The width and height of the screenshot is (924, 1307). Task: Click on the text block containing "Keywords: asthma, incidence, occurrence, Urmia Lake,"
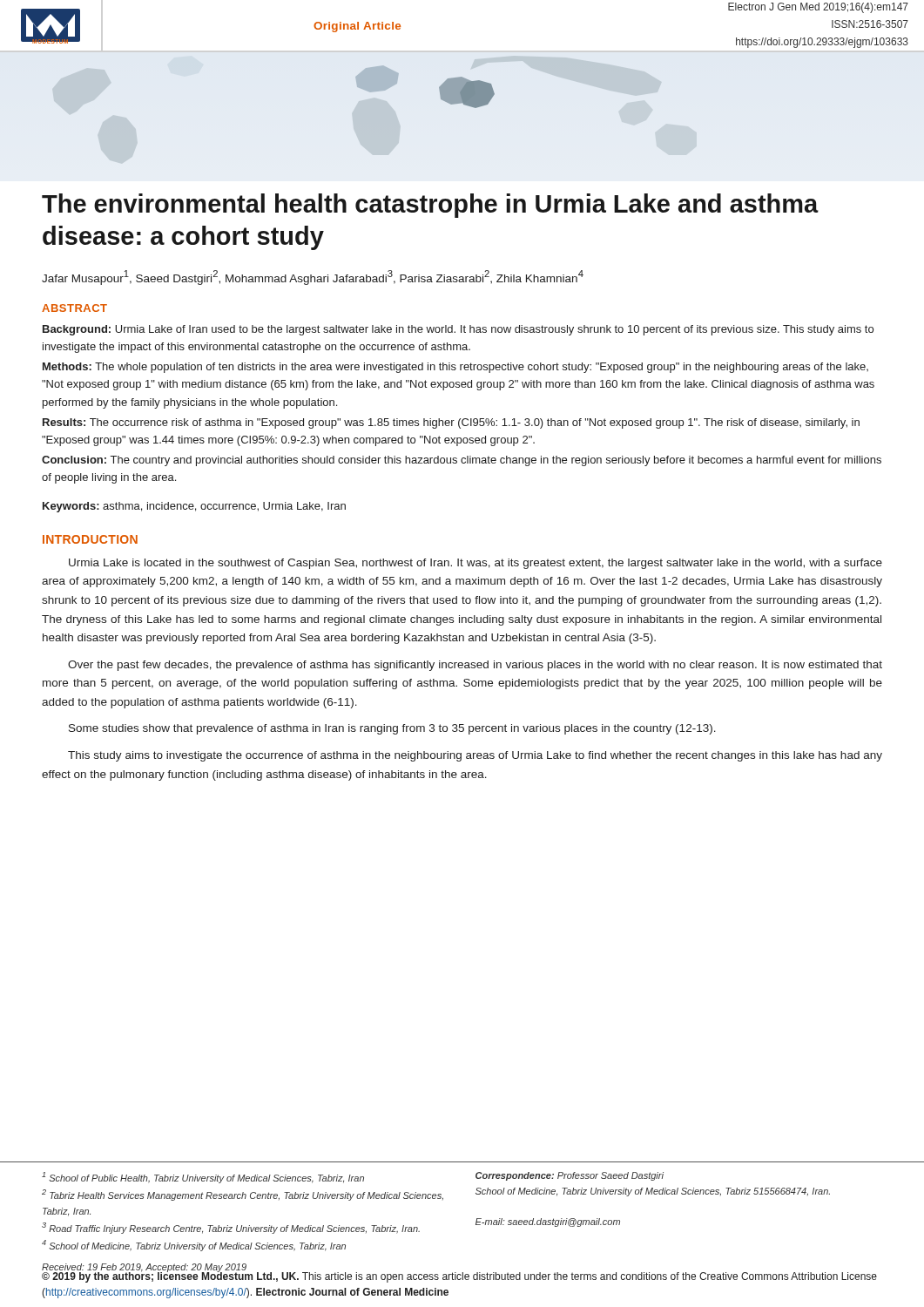(194, 506)
